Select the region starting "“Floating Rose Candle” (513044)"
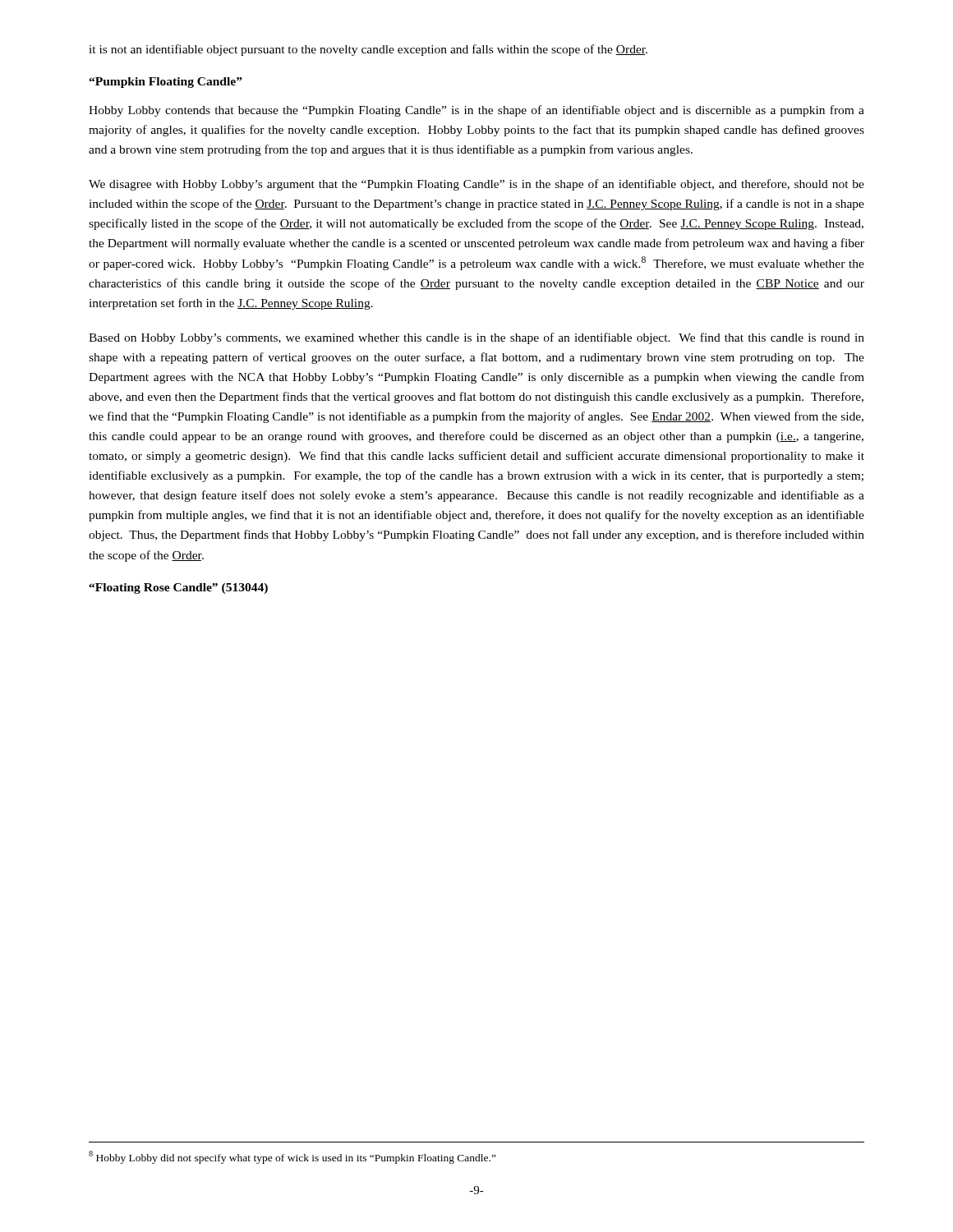 178,586
